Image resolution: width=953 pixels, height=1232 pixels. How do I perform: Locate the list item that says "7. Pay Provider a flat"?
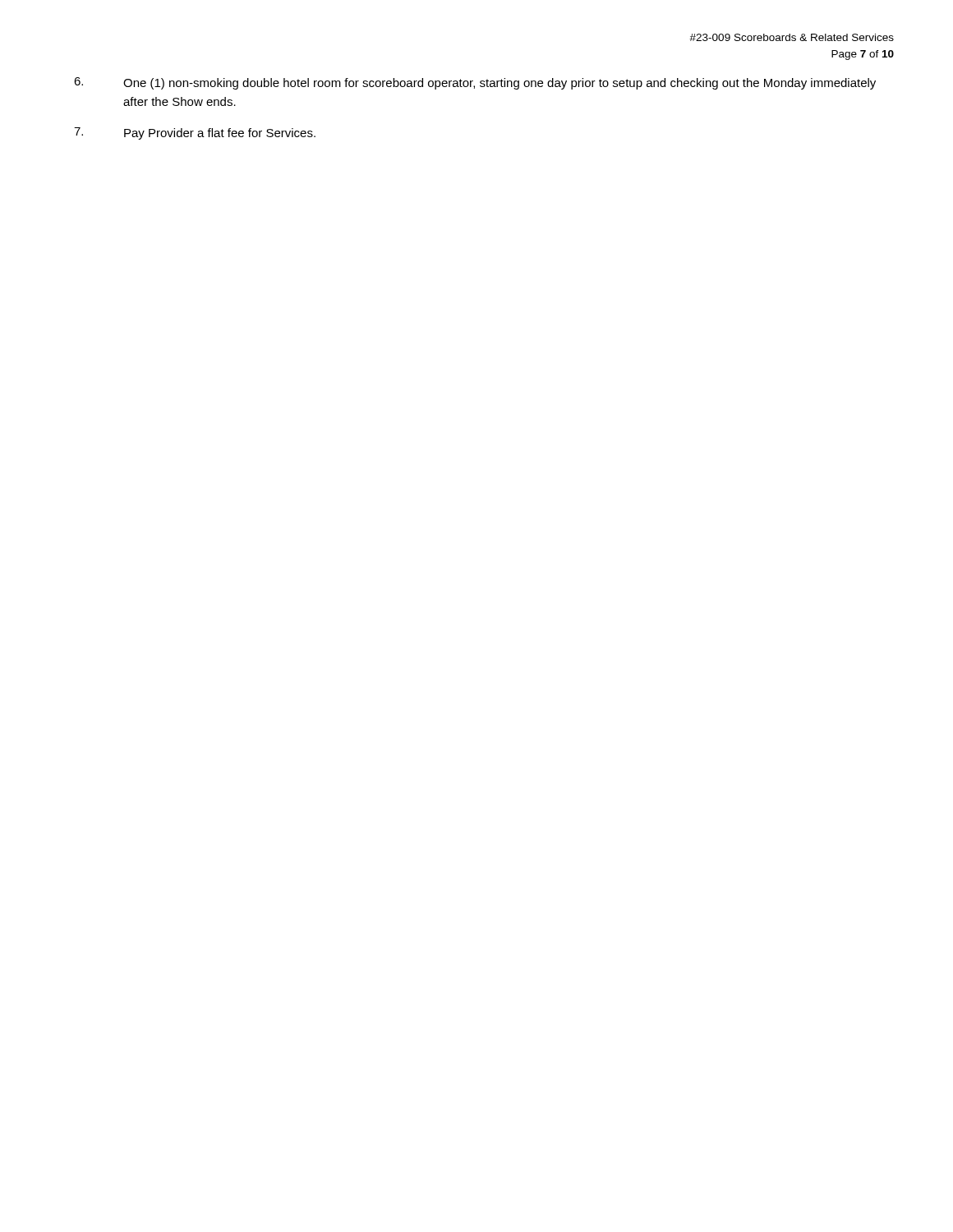tap(195, 133)
